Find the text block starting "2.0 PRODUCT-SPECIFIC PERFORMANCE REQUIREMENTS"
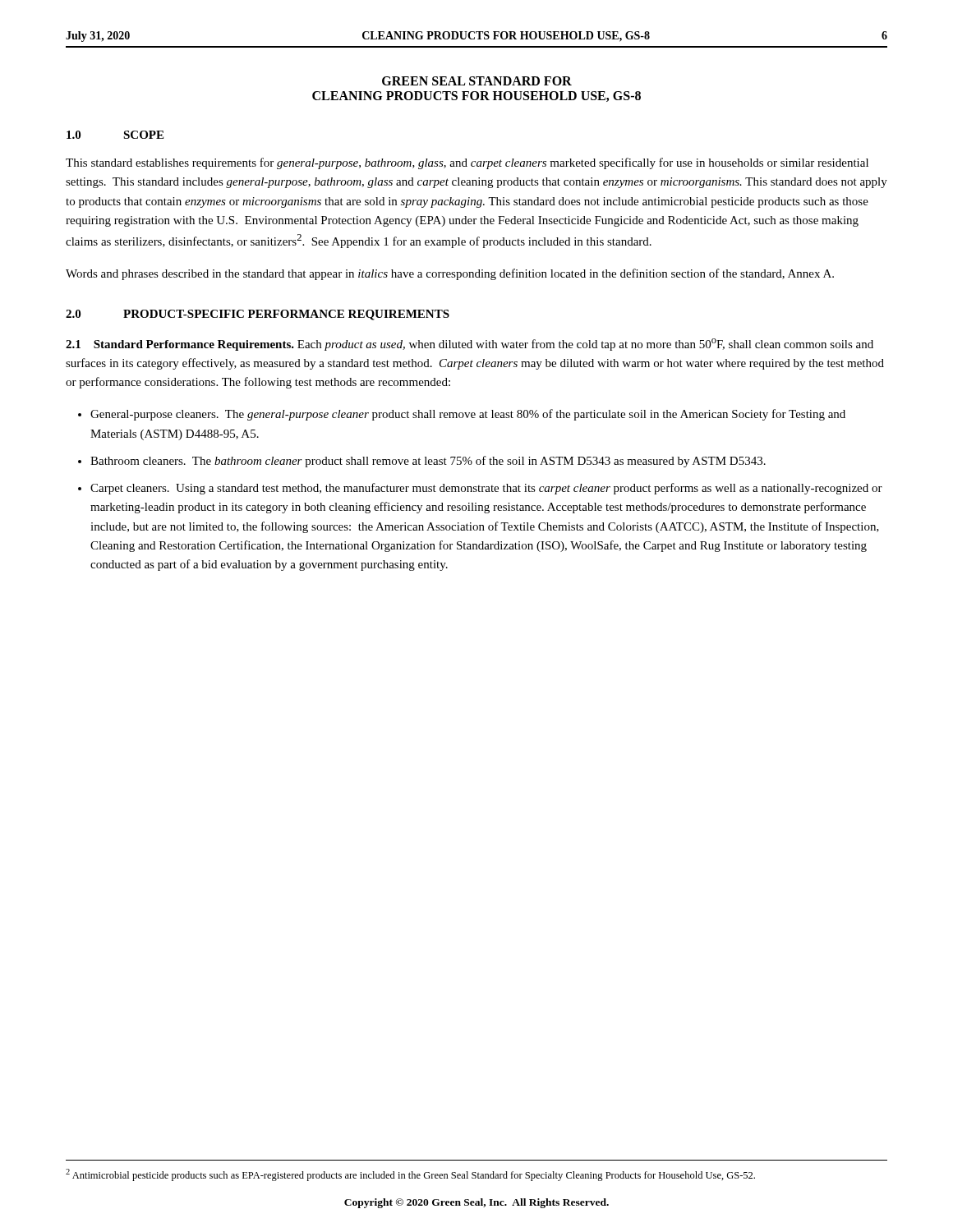 coord(258,314)
